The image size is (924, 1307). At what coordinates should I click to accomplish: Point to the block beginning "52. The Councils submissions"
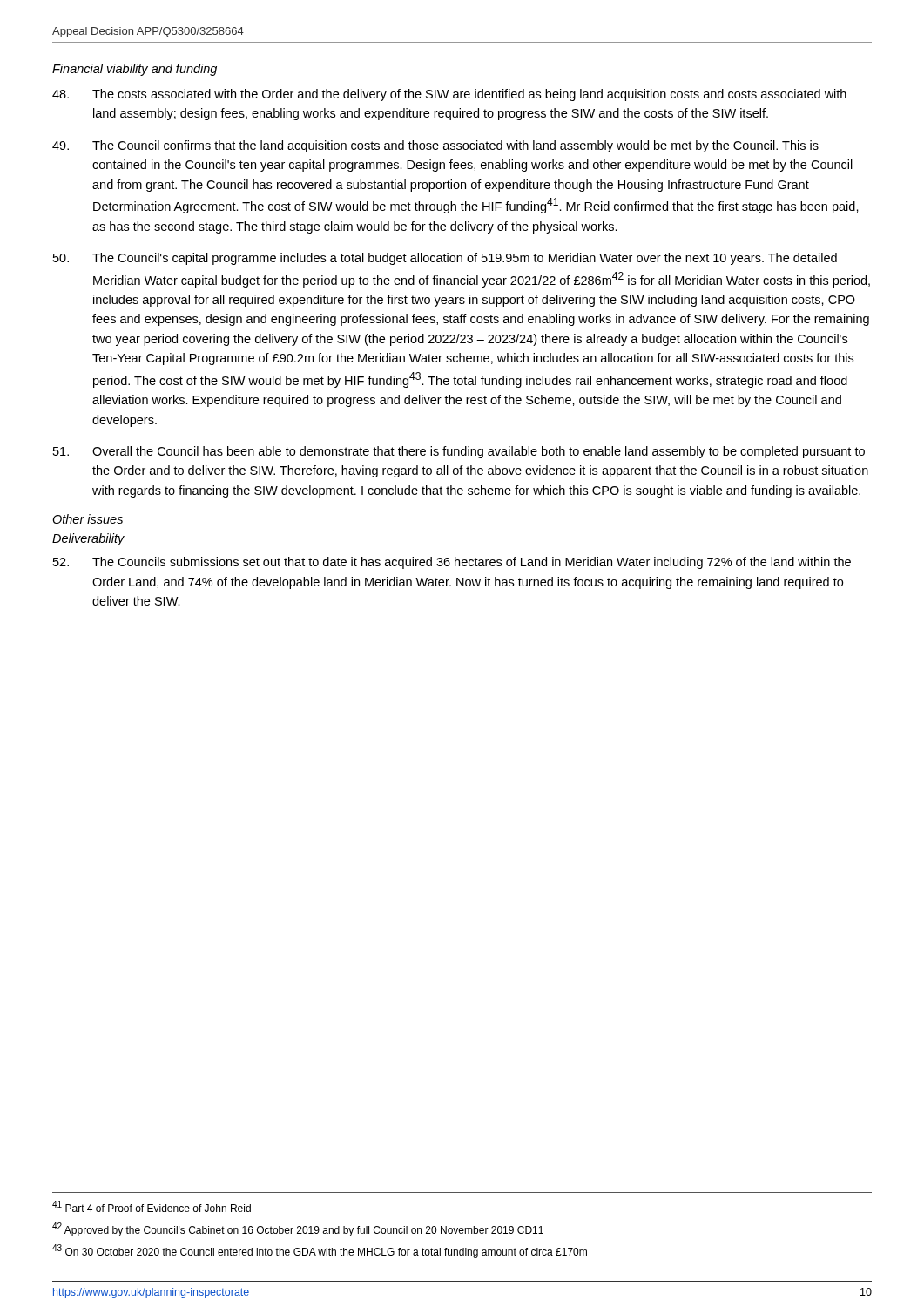462,582
